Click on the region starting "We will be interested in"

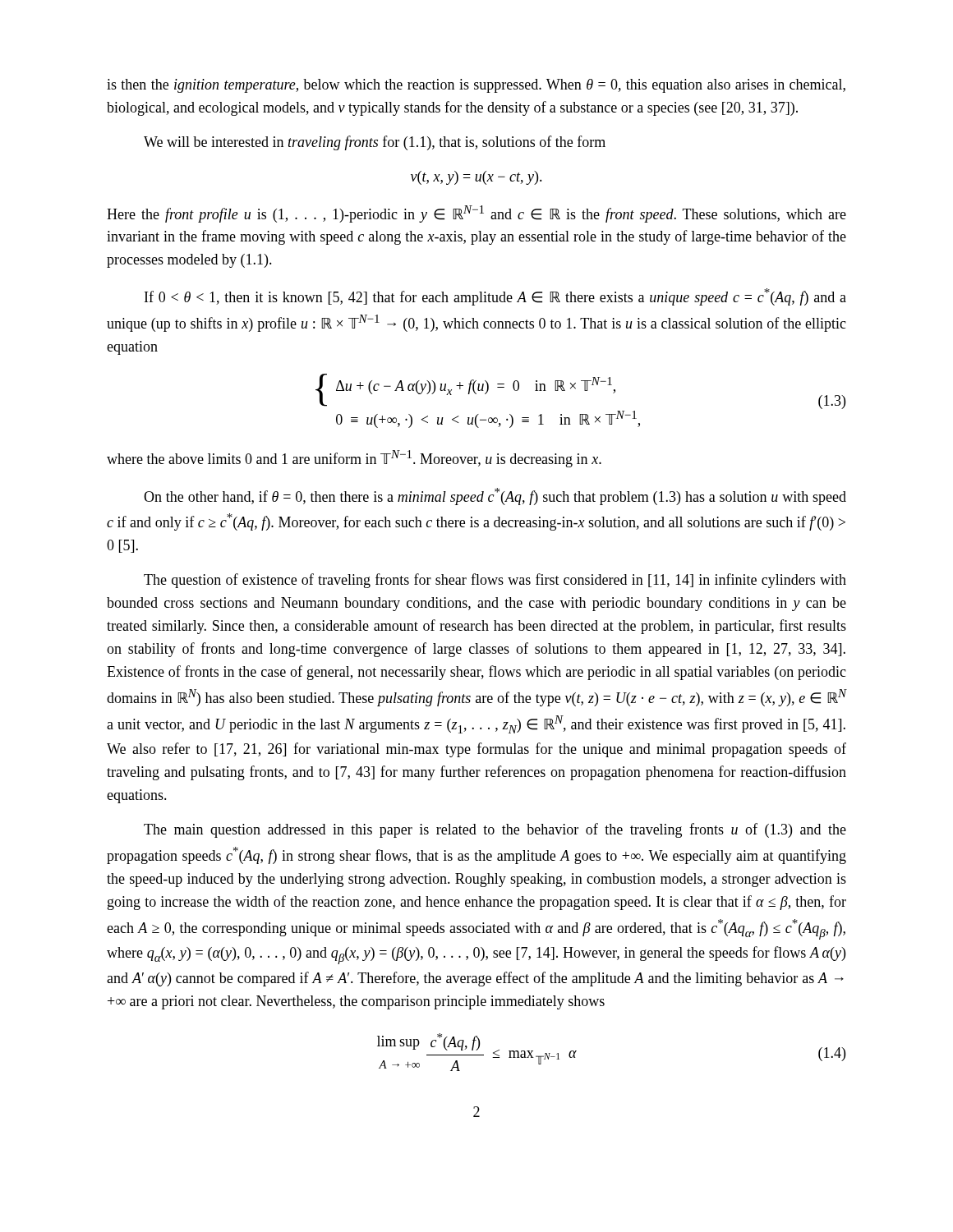[x=375, y=142]
